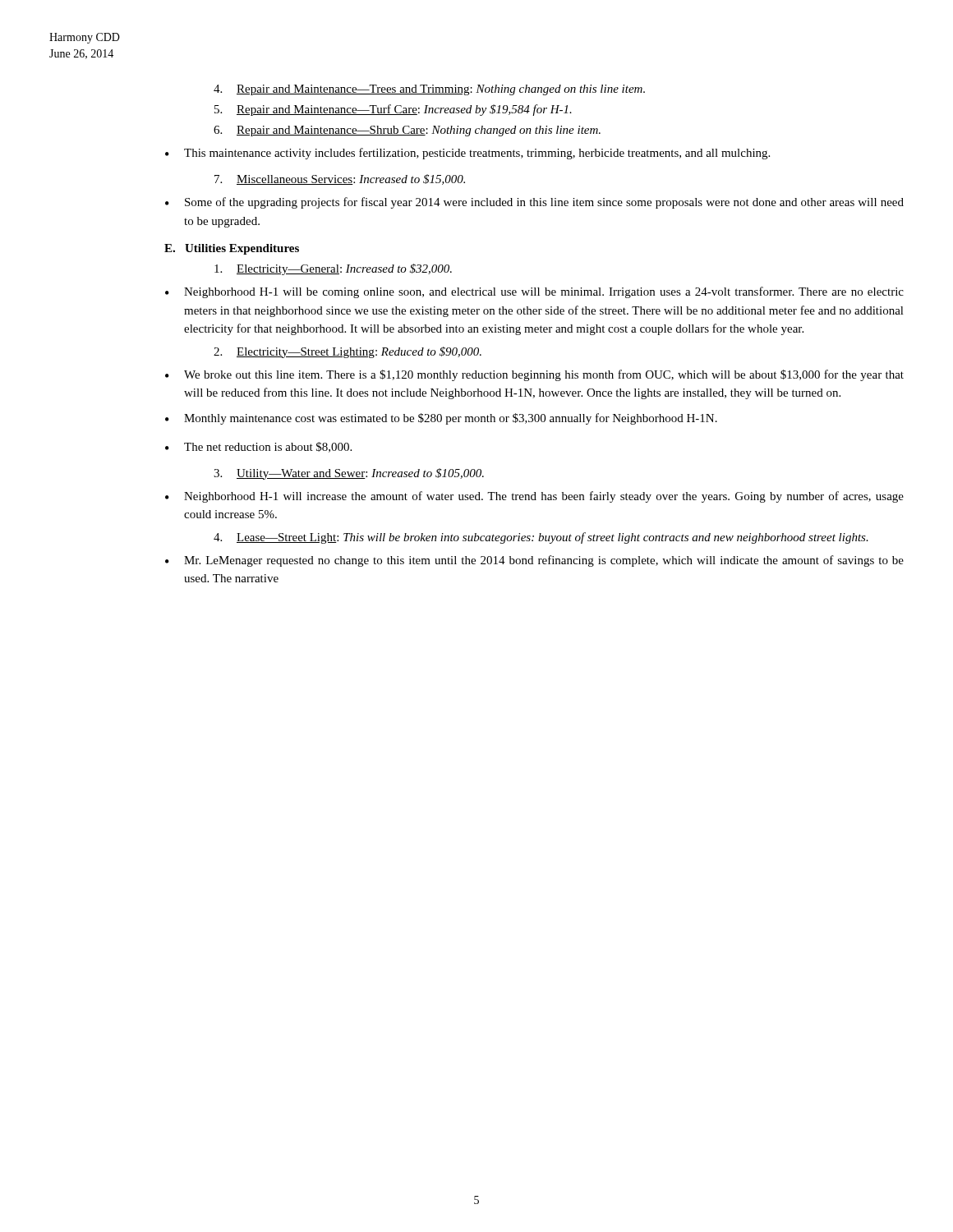Screen dimensions: 1232x953
Task: Select the list item with the text "2. Electricity—Street Lighting: Reduced to $90,000."
Action: coord(348,352)
